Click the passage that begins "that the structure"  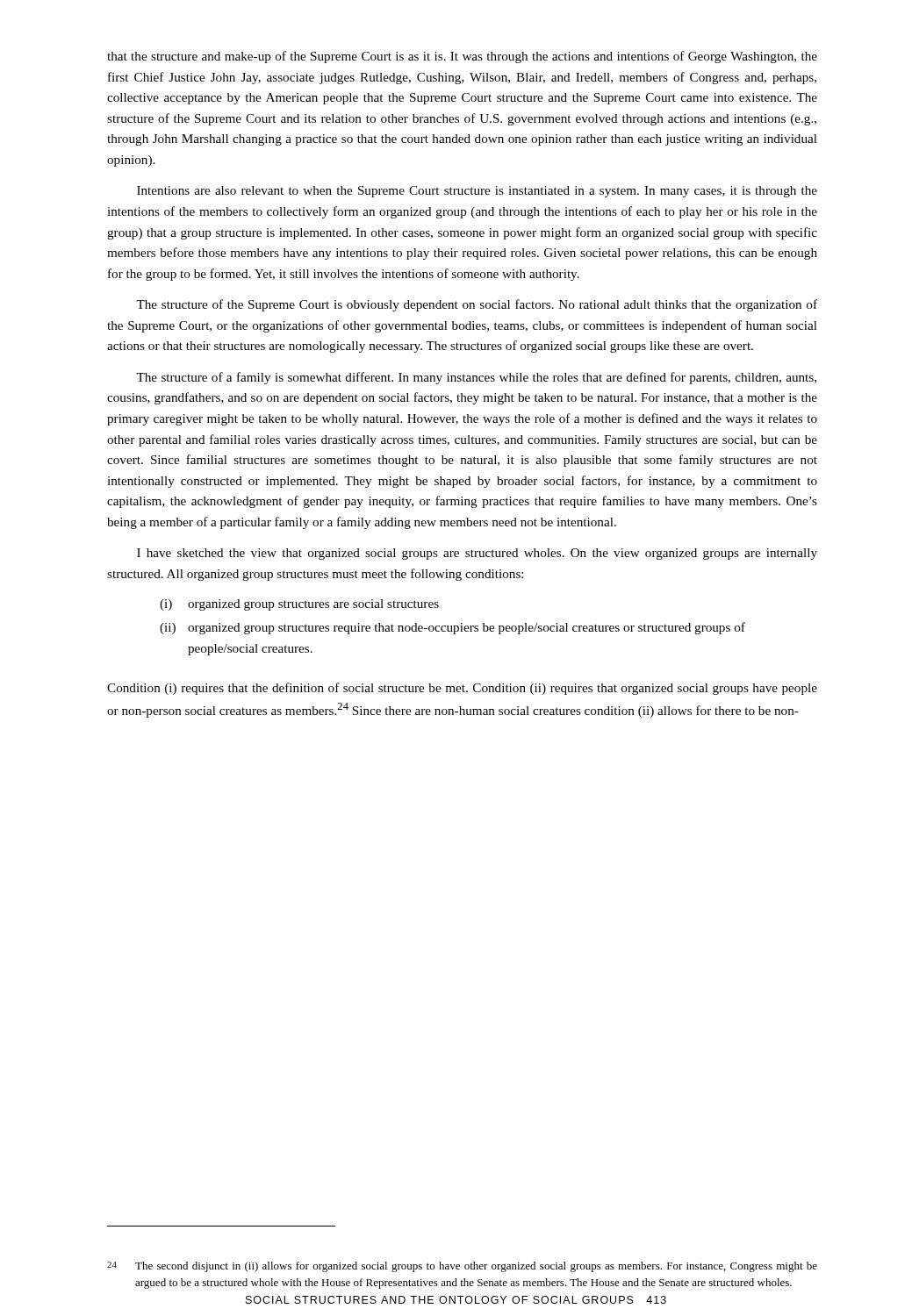click(462, 107)
